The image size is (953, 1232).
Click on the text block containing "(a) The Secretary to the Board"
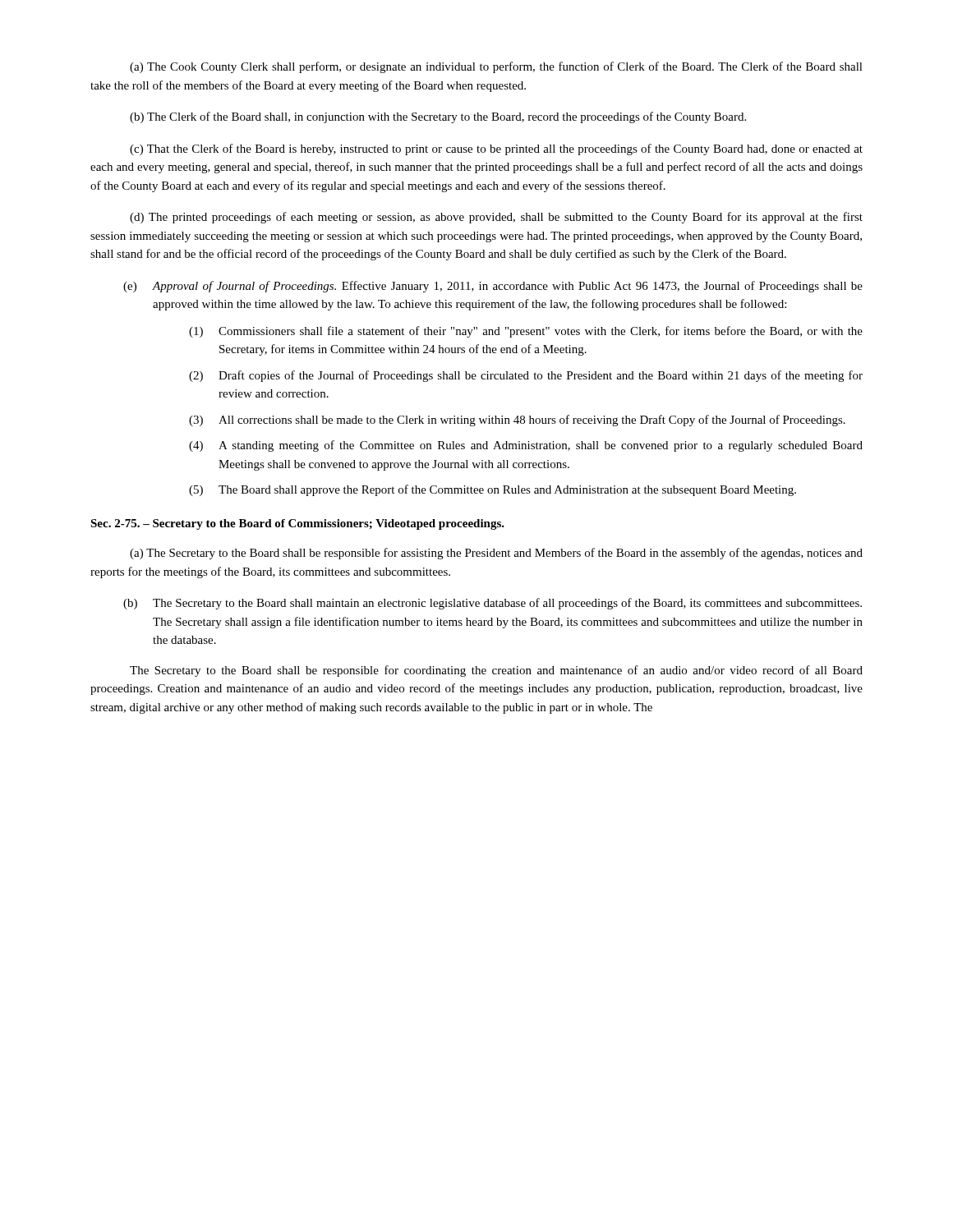click(476, 562)
